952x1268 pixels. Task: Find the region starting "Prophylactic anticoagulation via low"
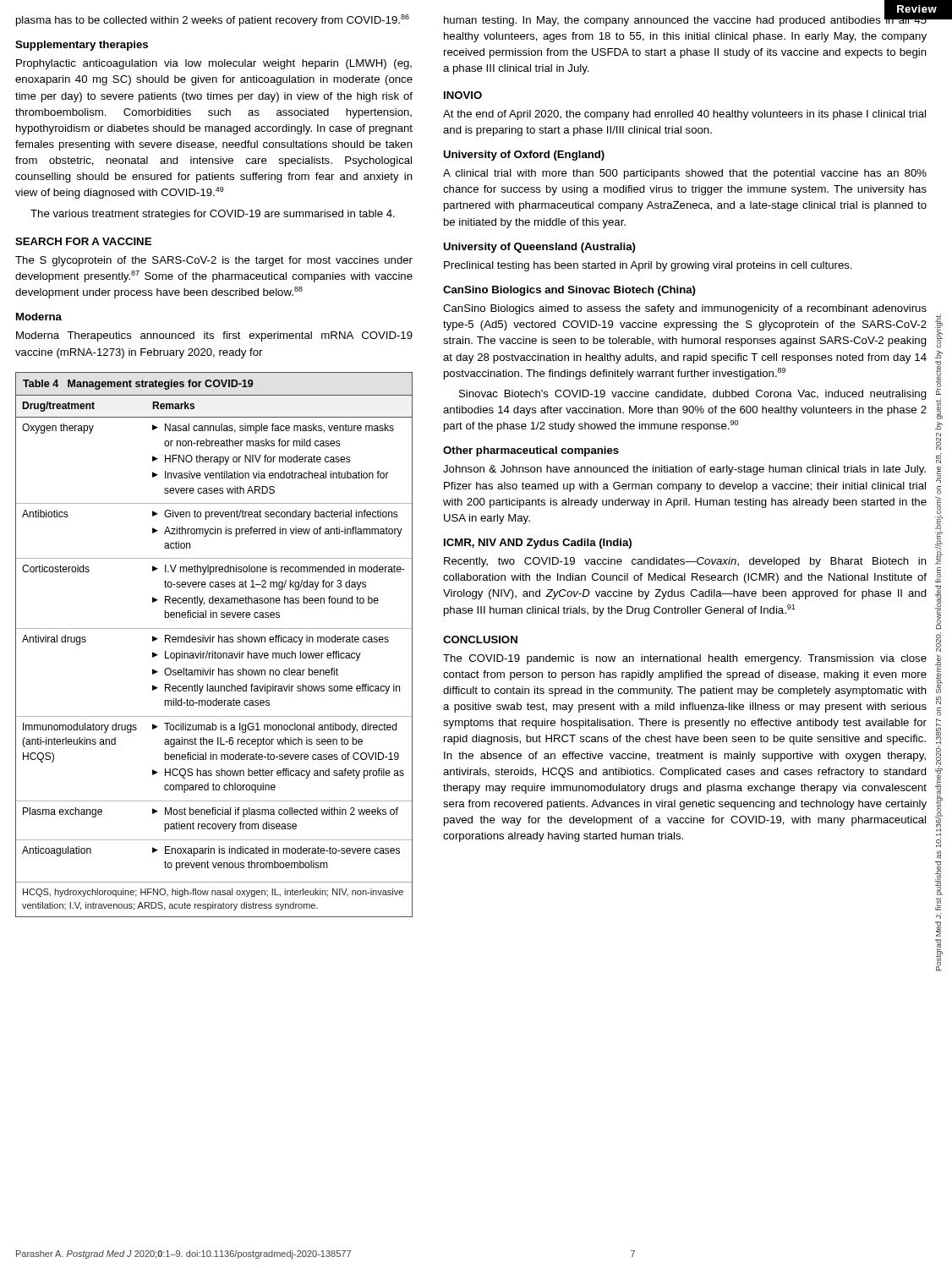tap(214, 138)
